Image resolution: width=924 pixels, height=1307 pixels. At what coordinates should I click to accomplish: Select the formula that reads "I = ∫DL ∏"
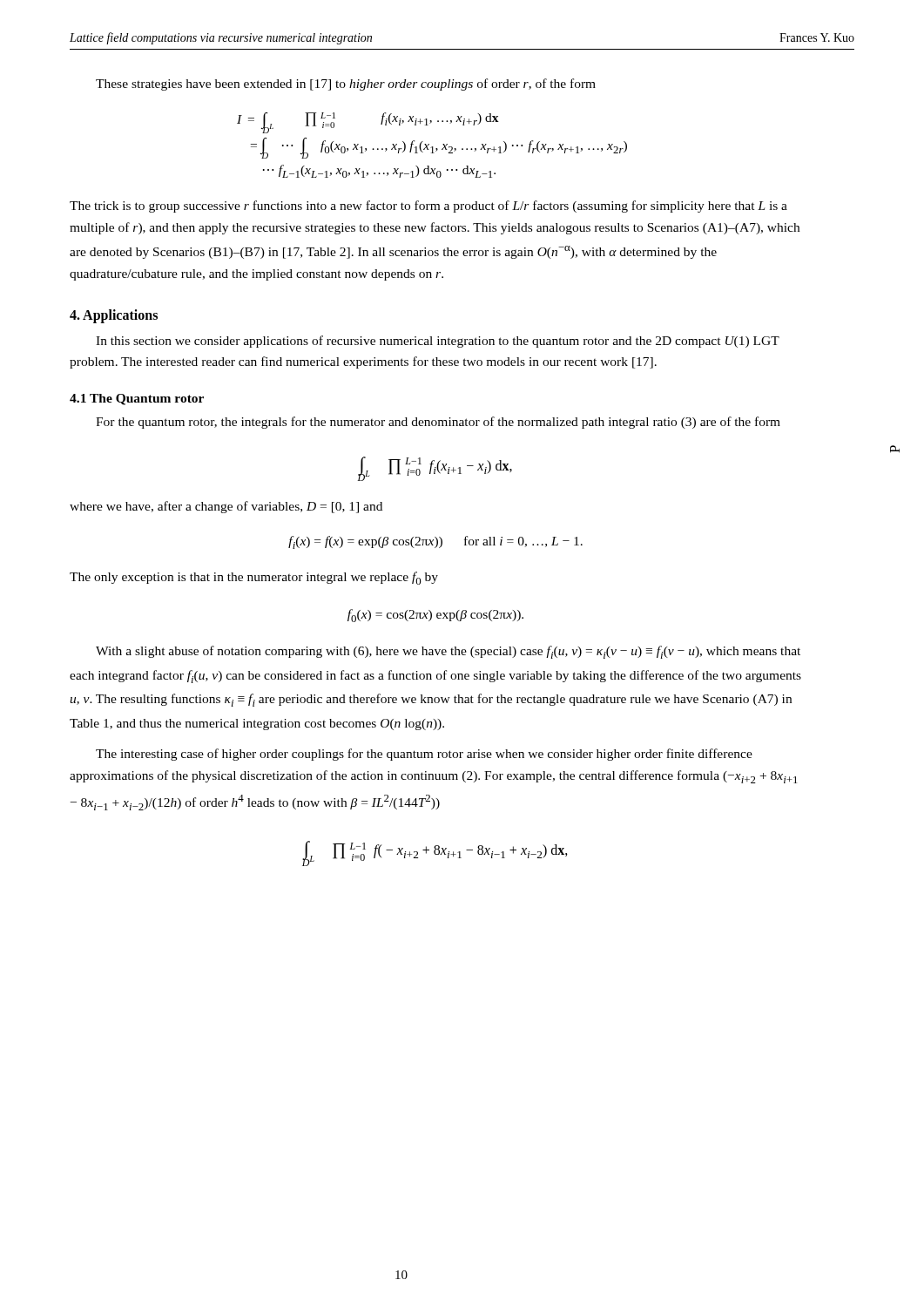(x=436, y=147)
